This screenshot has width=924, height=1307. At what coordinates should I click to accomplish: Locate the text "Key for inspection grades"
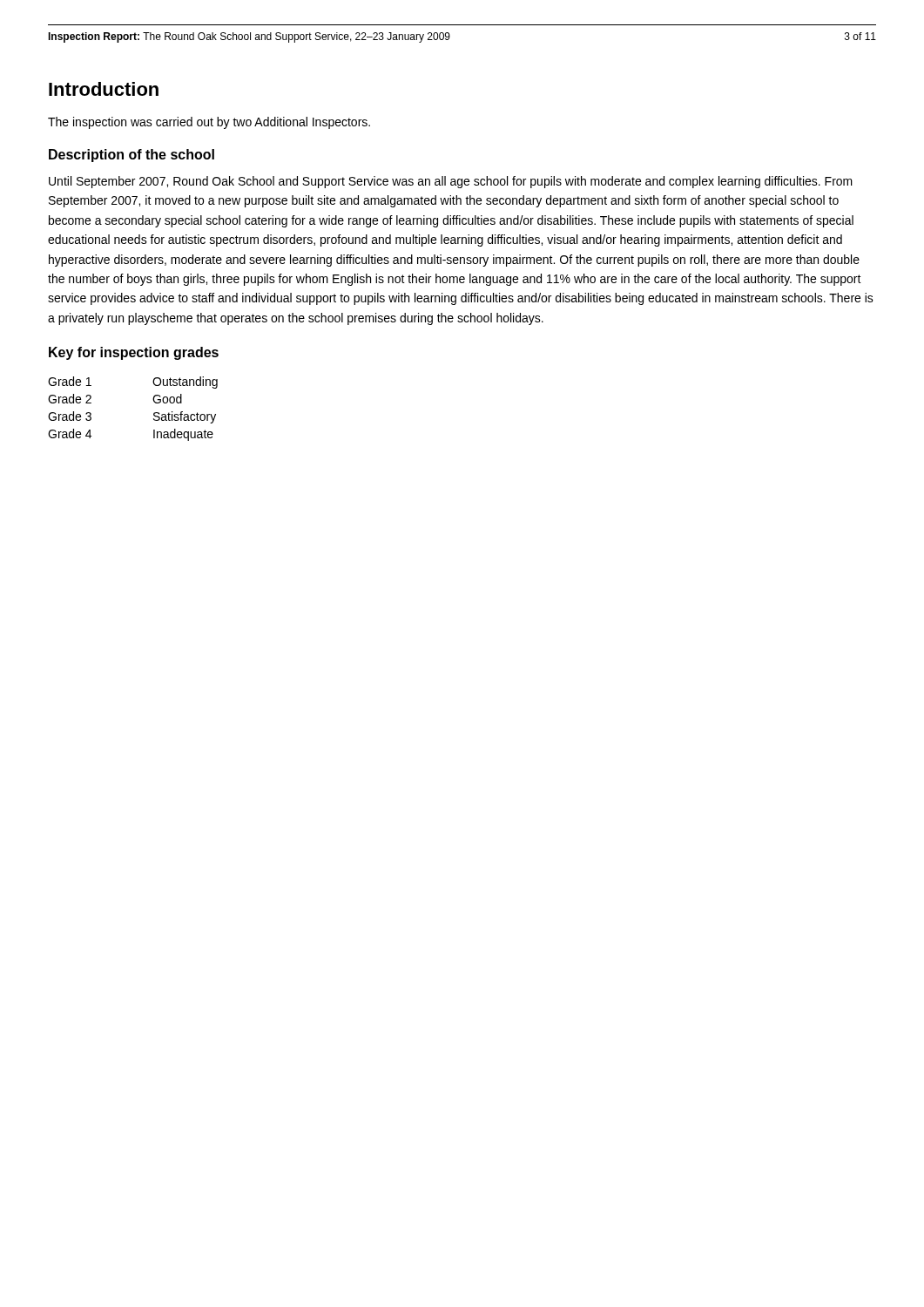[133, 353]
